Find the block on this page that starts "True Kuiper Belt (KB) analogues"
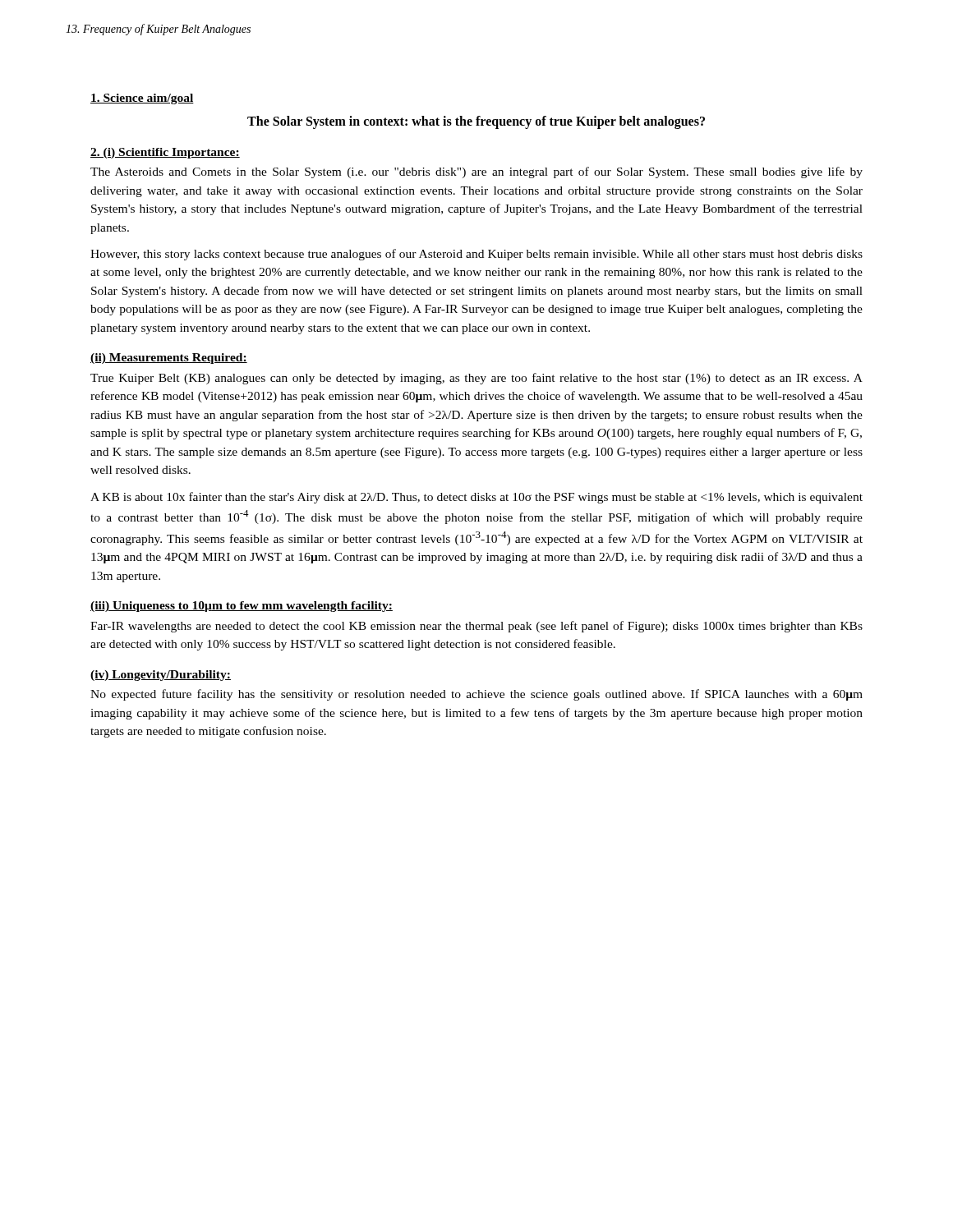 476,424
